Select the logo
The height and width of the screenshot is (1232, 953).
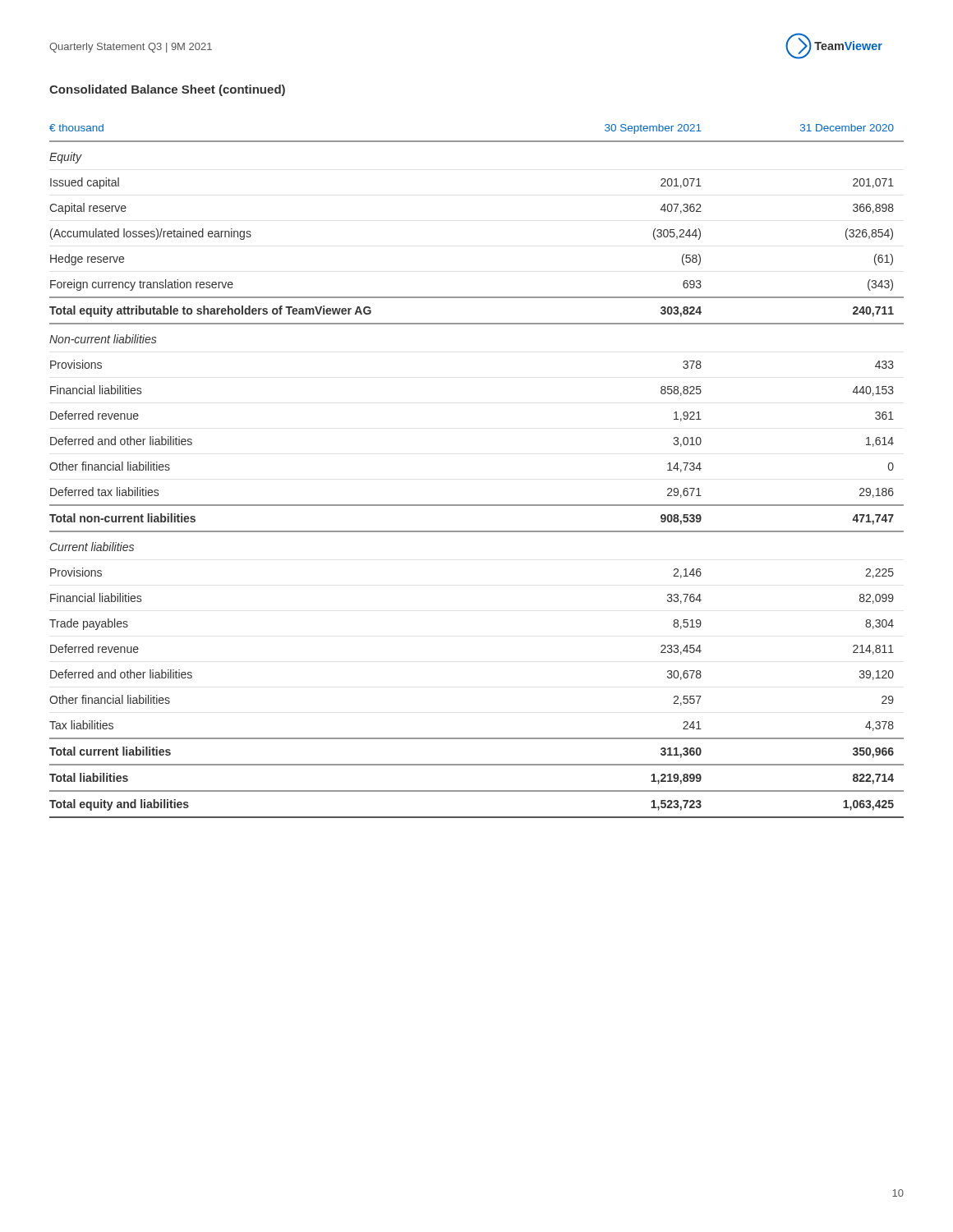click(845, 46)
